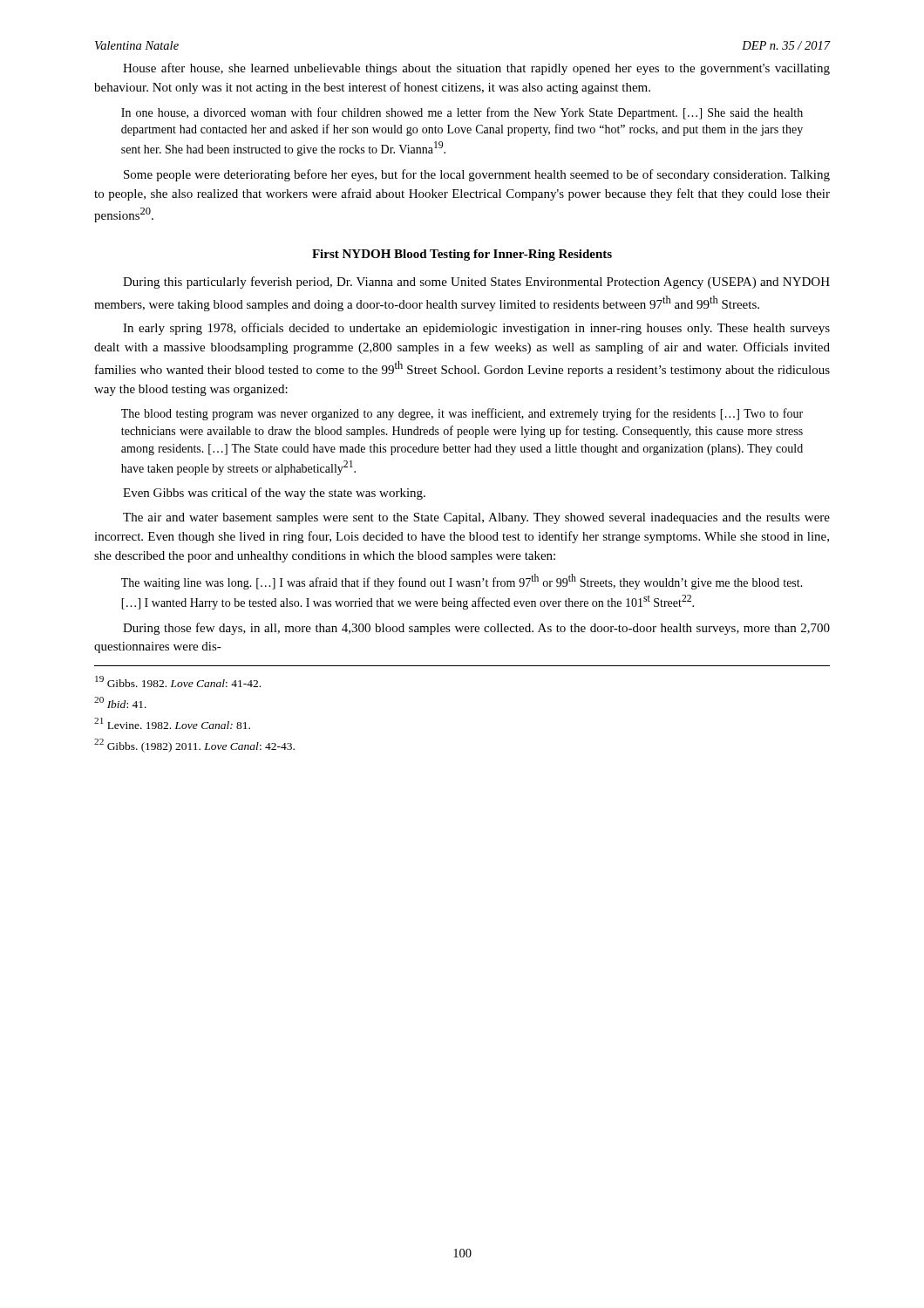Click on the text block that says "During those few days, in"
The width and height of the screenshot is (924, 1308).
462,637
